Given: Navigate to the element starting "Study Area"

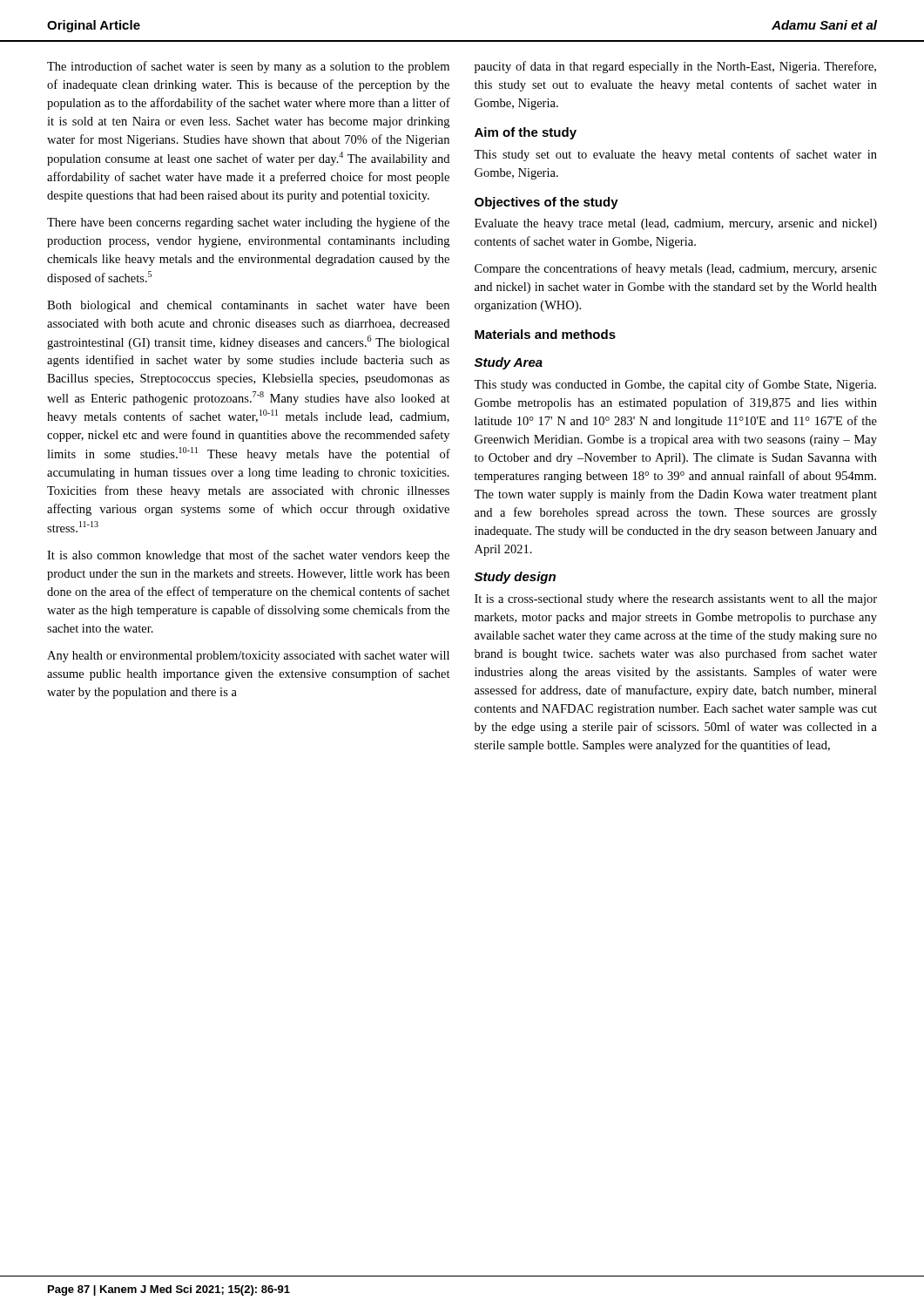Looking at the screenshot, I should click(508, 362).
